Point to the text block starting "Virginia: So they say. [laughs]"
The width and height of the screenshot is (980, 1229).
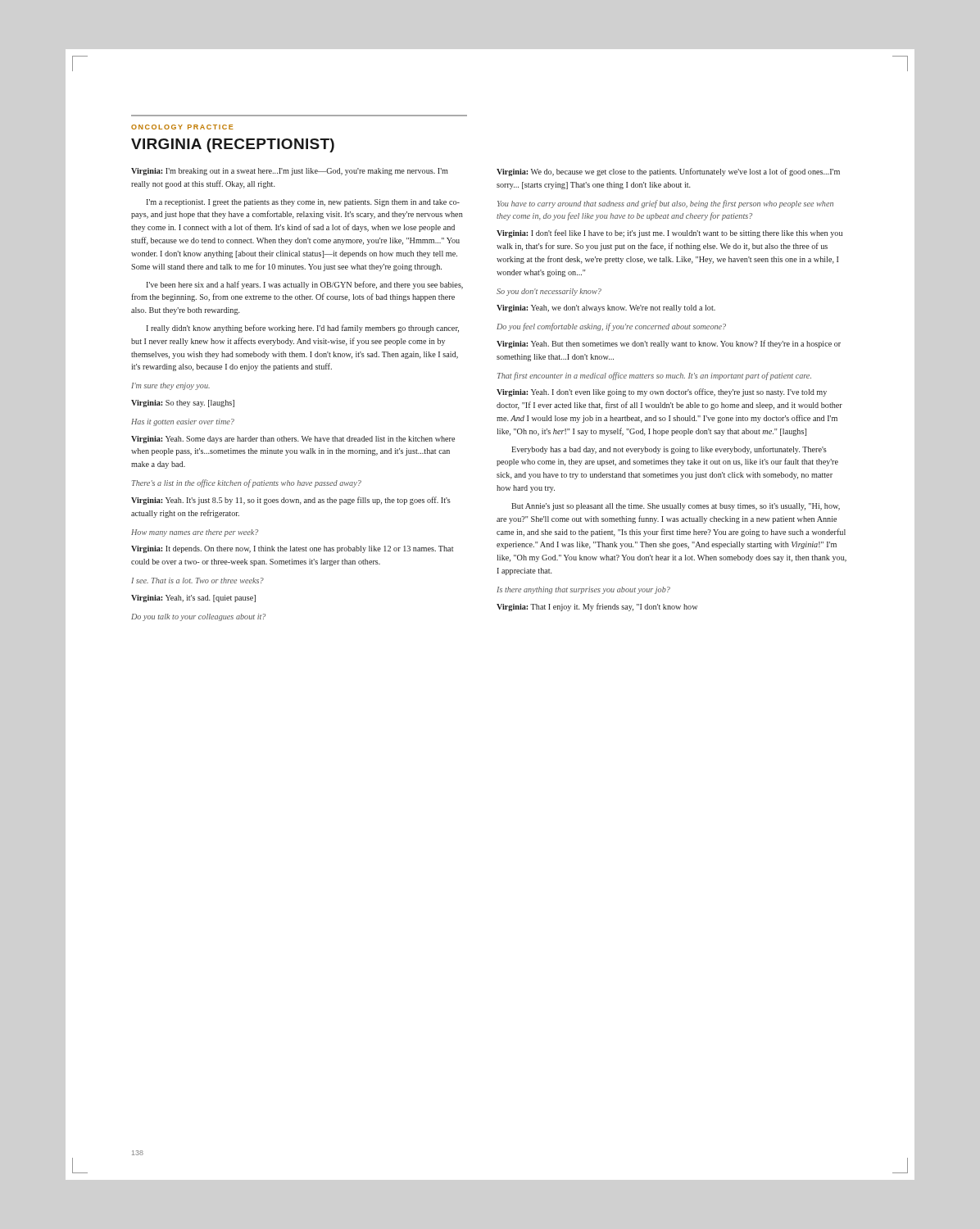pyautogui.click(x=183, y=404)
